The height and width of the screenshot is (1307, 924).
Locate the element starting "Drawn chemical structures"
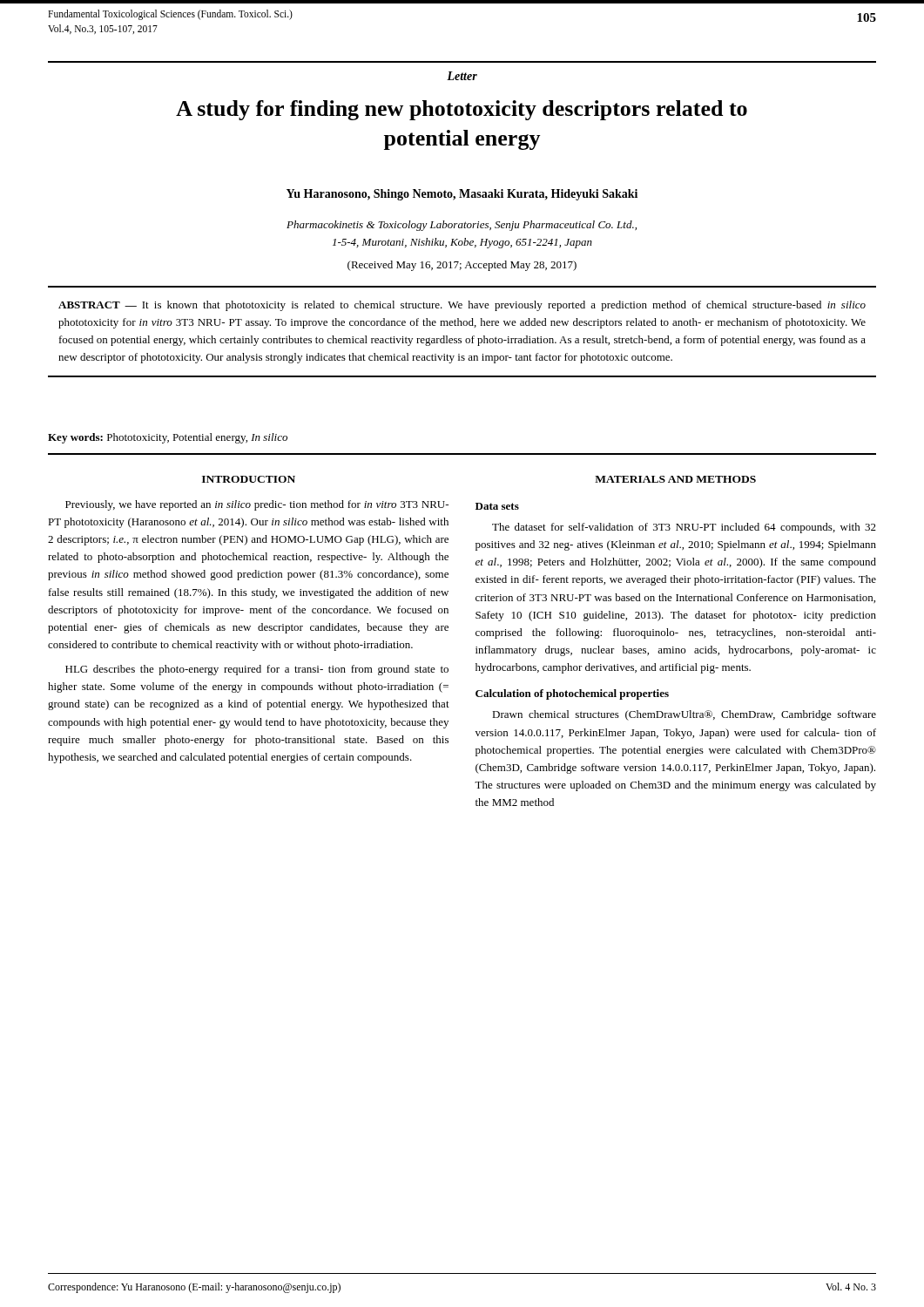click(676, 759)
